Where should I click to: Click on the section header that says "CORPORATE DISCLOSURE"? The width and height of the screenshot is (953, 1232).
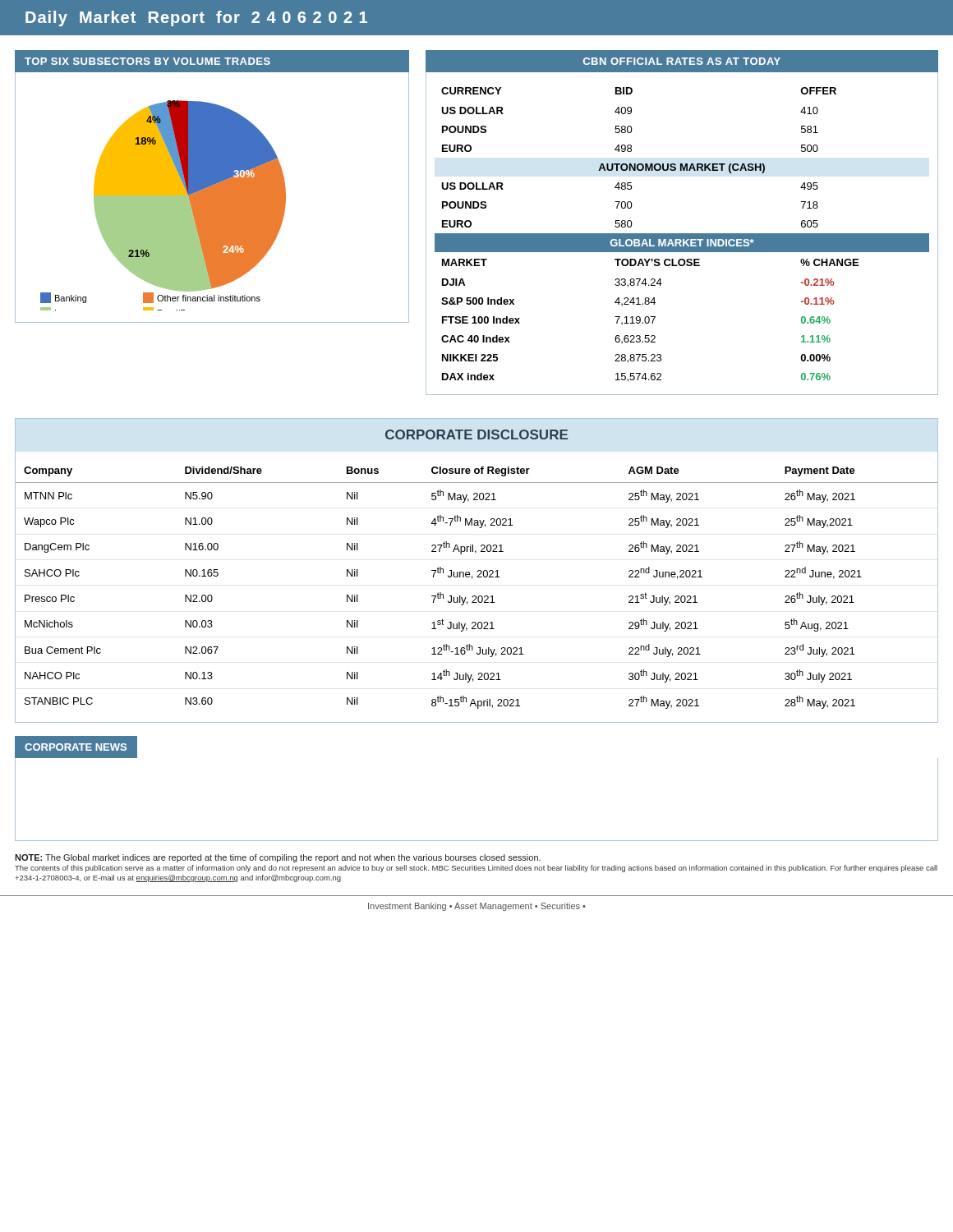tap(476, 435)
